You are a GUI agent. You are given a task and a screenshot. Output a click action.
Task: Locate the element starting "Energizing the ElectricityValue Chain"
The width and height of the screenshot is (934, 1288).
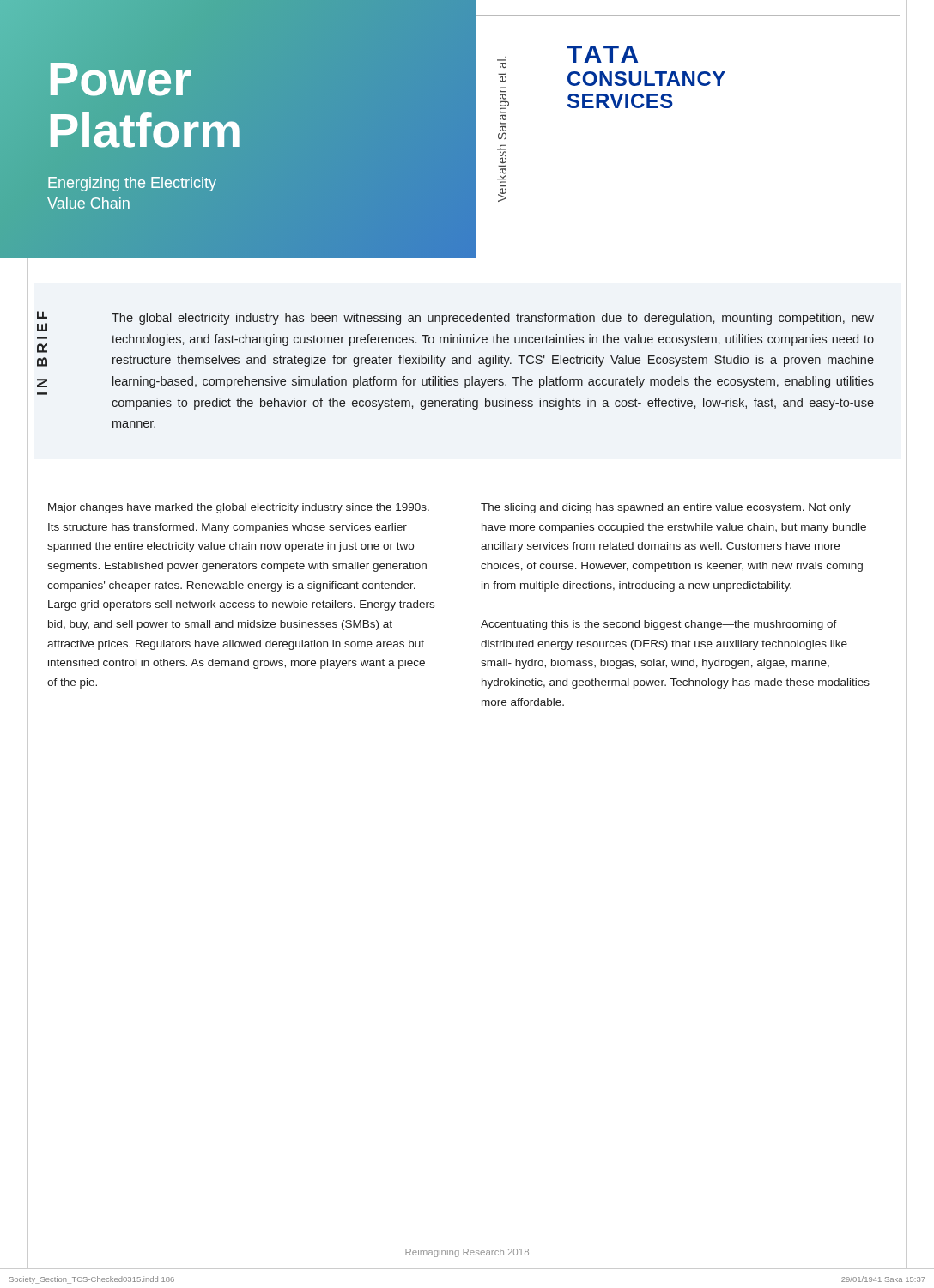[x=132, y=193]
